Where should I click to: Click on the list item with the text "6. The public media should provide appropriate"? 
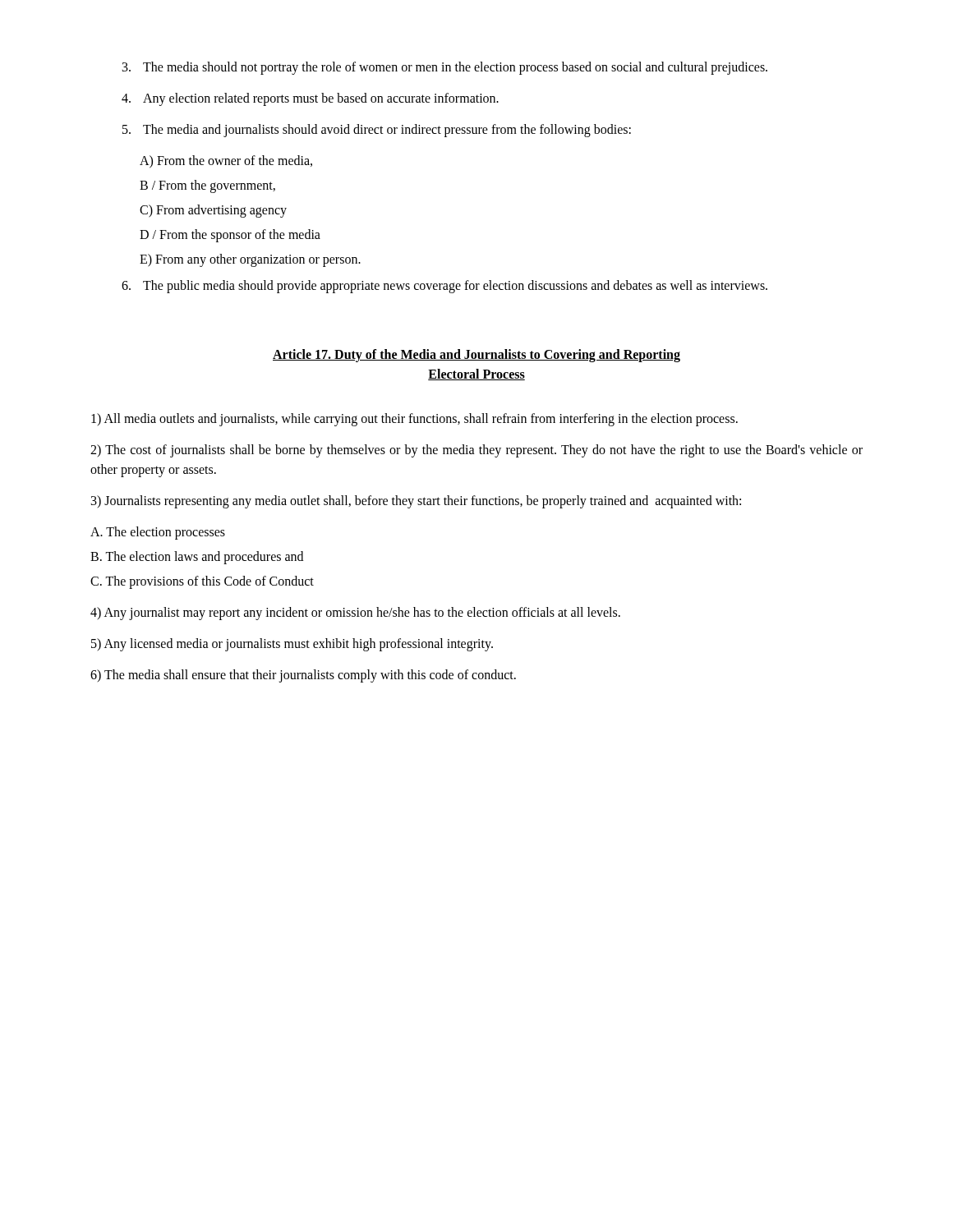click(x=476, y=286)
